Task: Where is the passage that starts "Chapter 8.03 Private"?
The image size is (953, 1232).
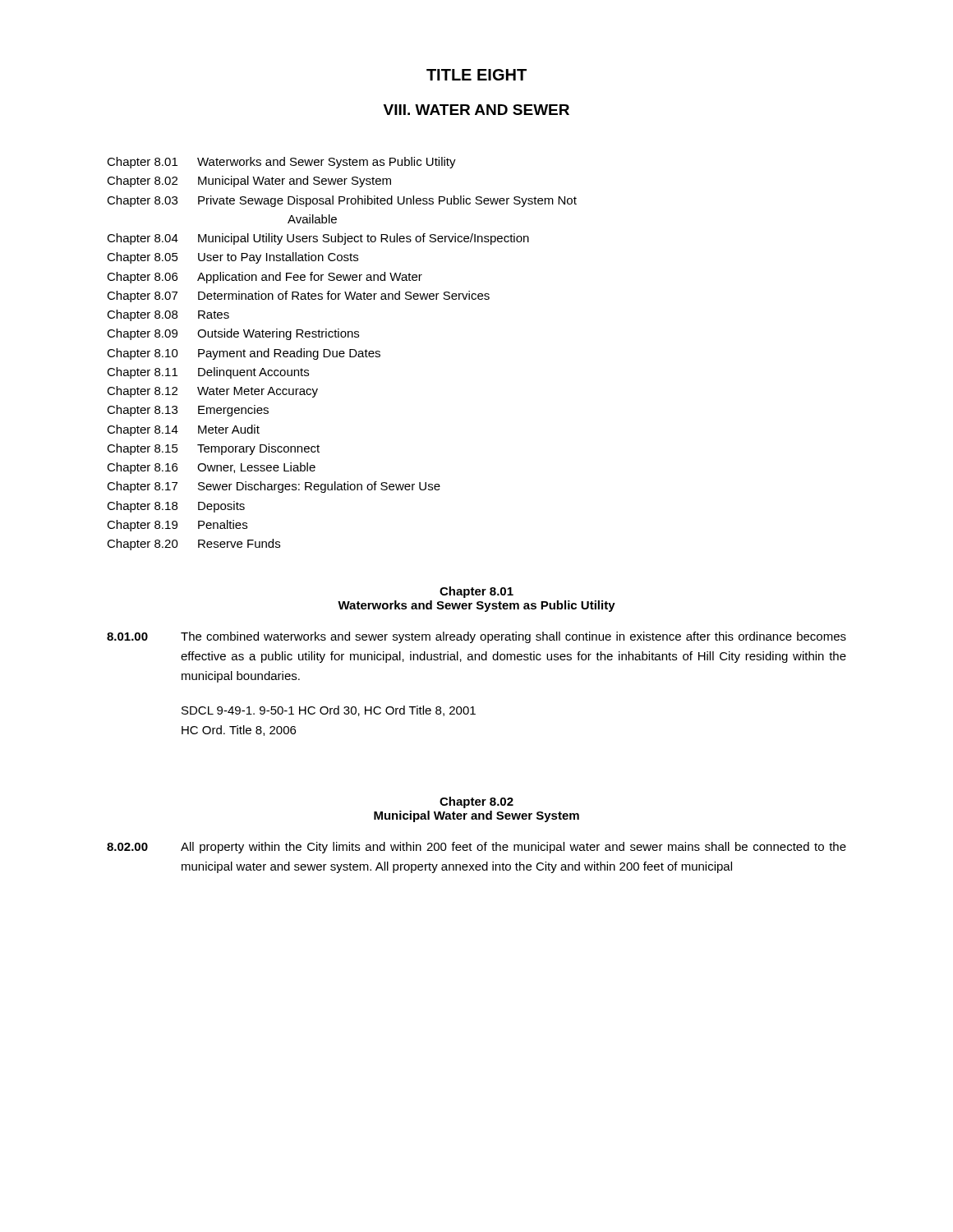Action: 476,200
